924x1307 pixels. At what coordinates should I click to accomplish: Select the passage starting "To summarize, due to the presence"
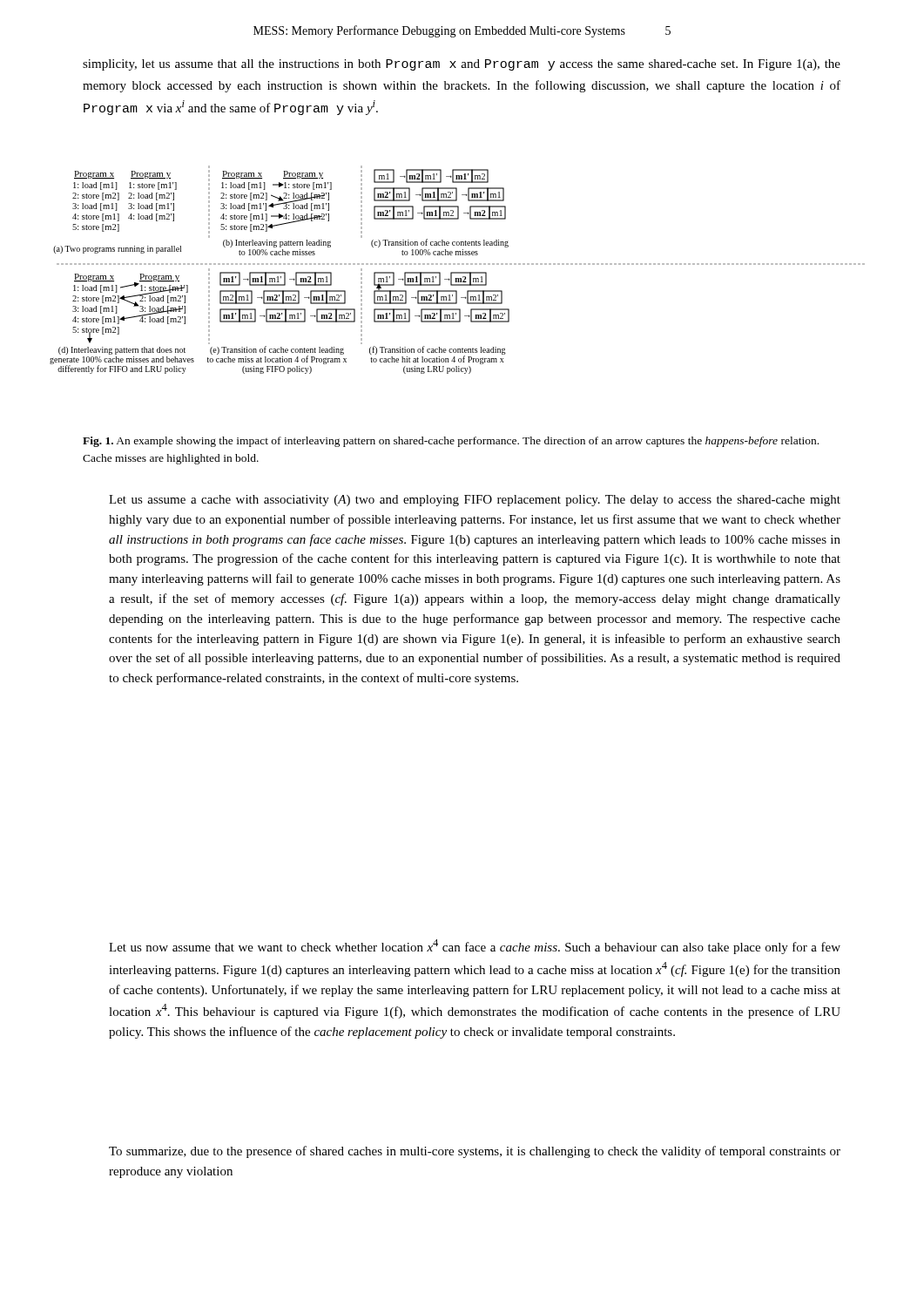tap(475, 1161)
